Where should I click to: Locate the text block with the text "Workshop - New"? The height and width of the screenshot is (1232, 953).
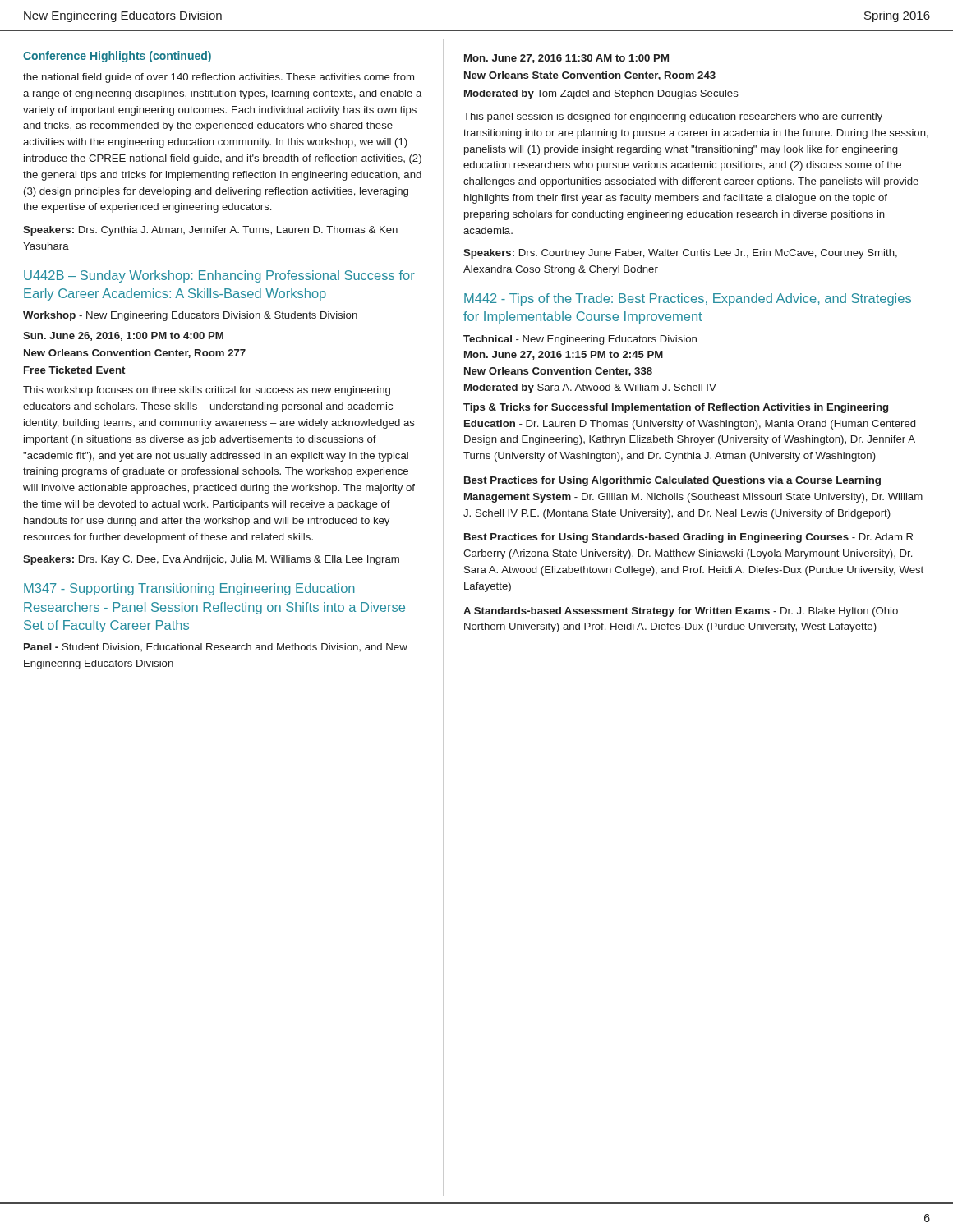coord(223,316)
